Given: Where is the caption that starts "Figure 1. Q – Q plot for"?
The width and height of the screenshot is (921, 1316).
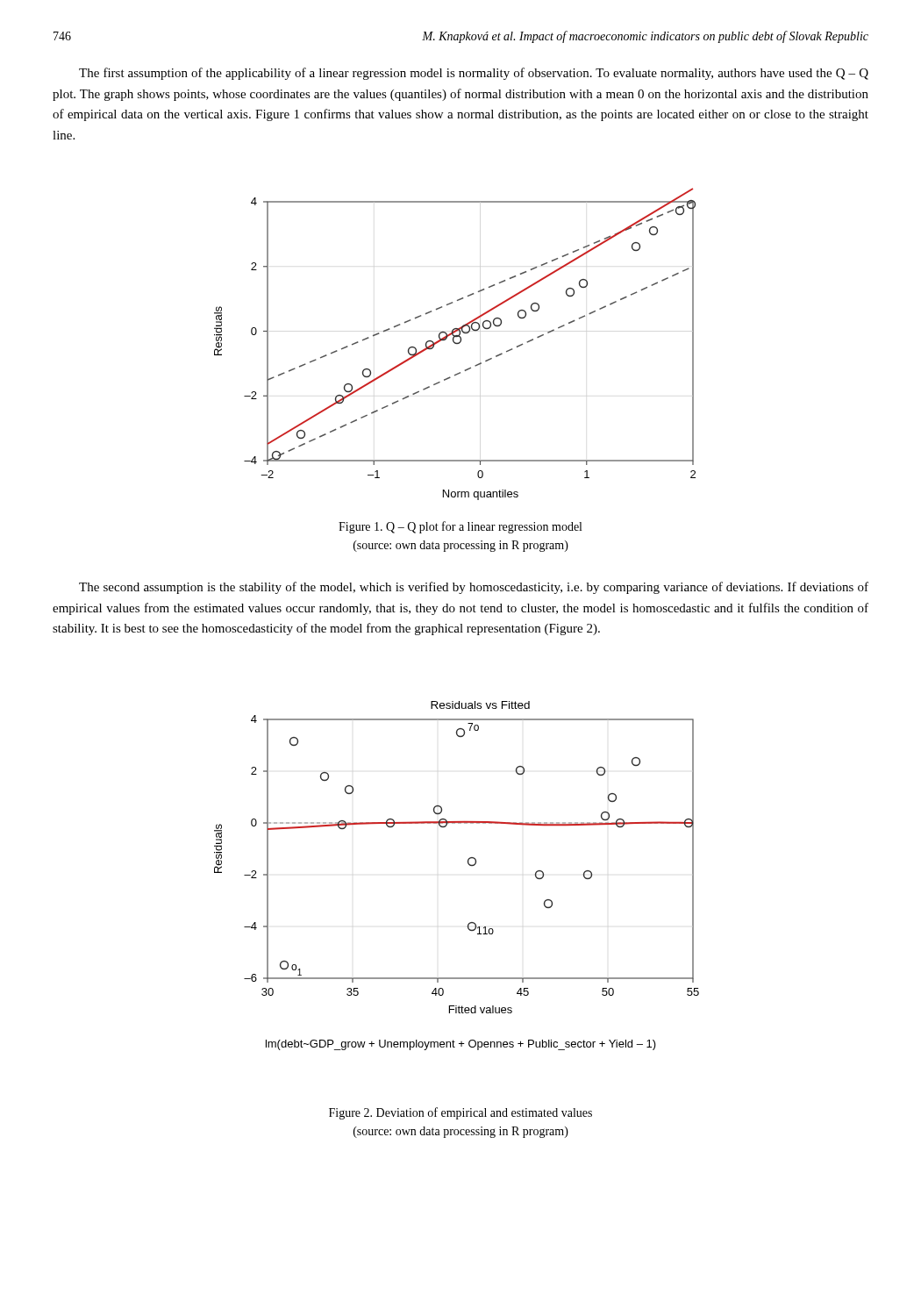Looking at the screenshot, I should click(460, 536).
